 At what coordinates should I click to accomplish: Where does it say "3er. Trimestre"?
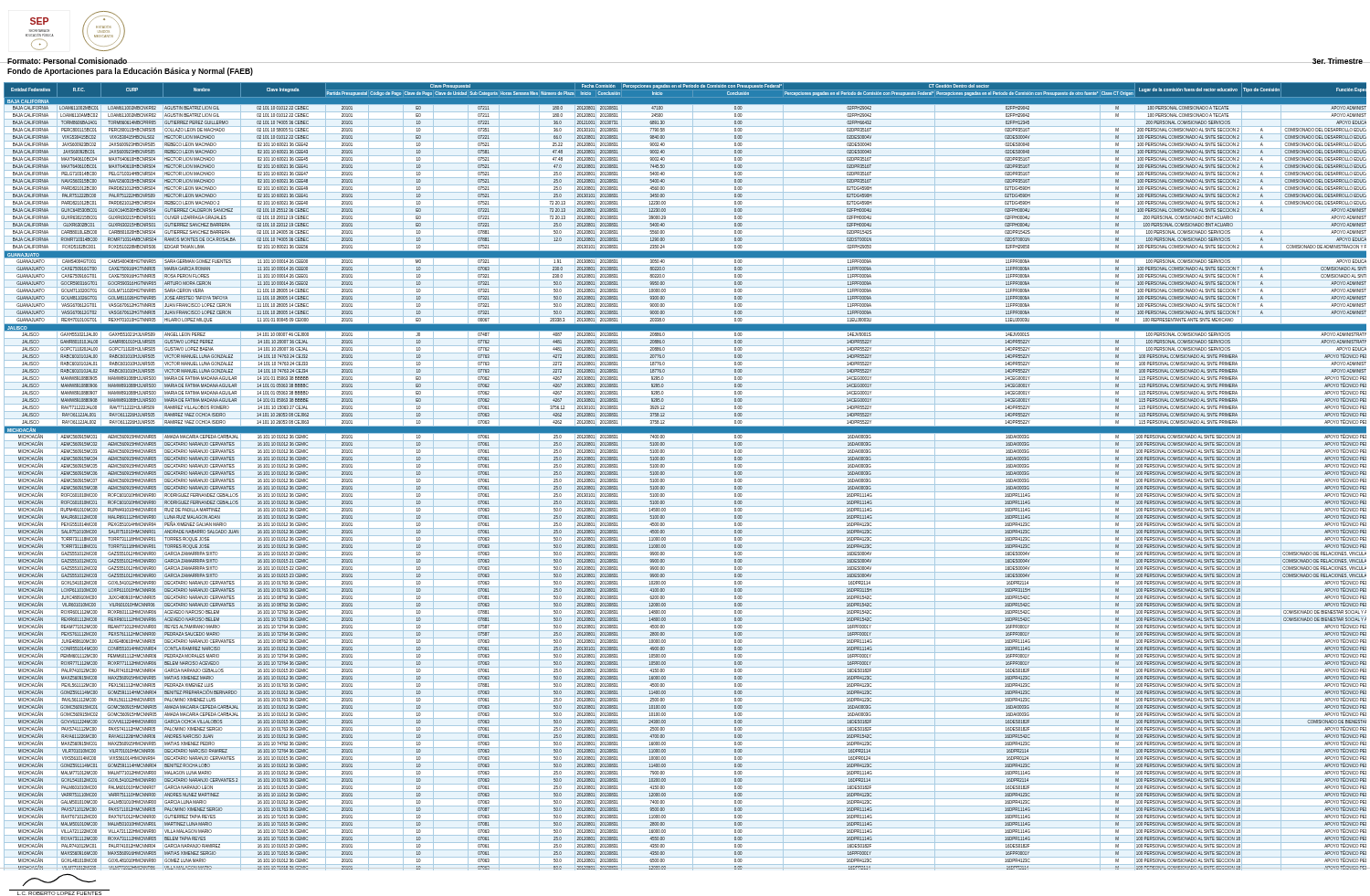(1337, 61)
